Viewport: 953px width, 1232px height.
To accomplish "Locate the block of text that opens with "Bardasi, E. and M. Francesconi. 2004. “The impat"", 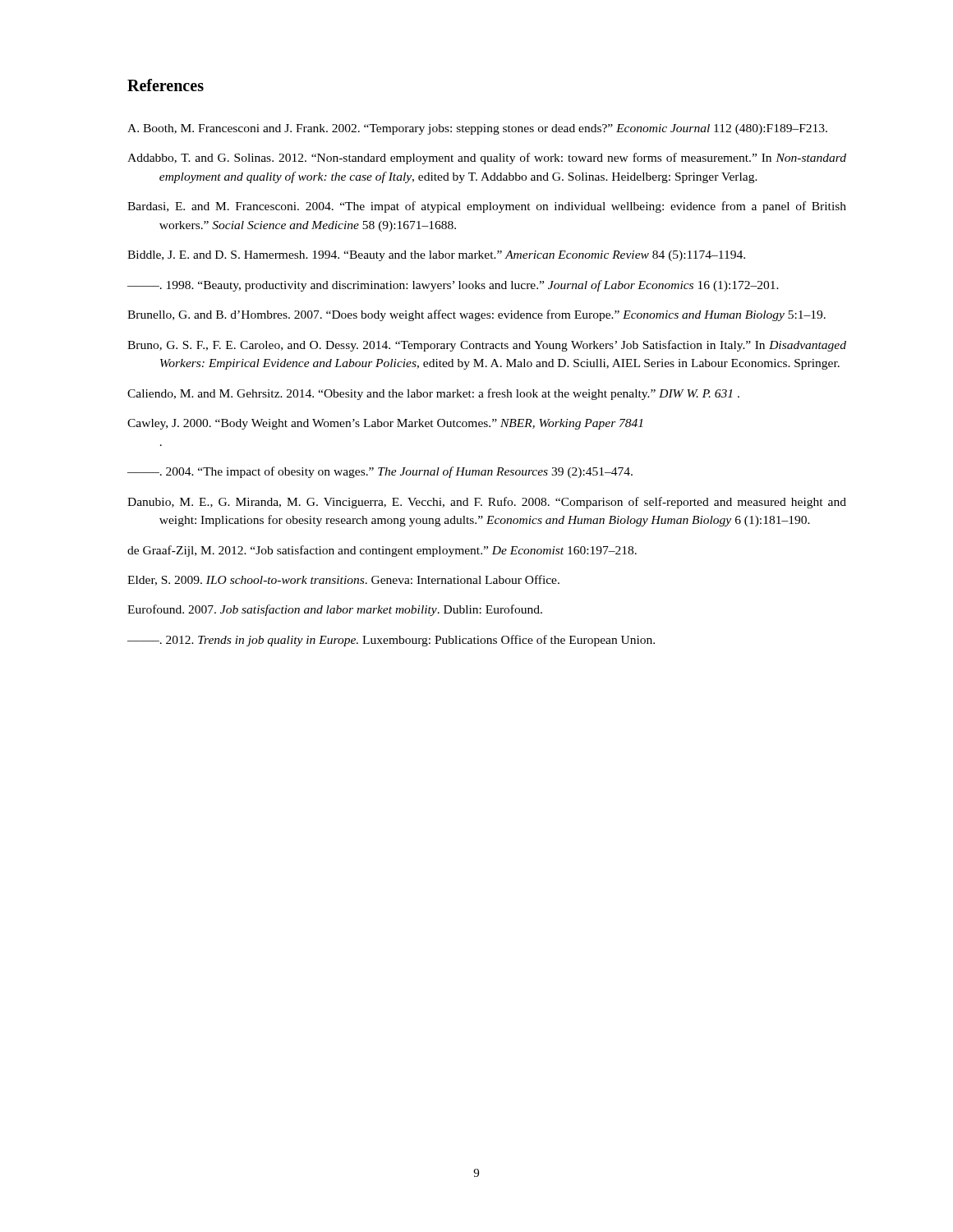I will pyautogui.click(x=487, y=216).
